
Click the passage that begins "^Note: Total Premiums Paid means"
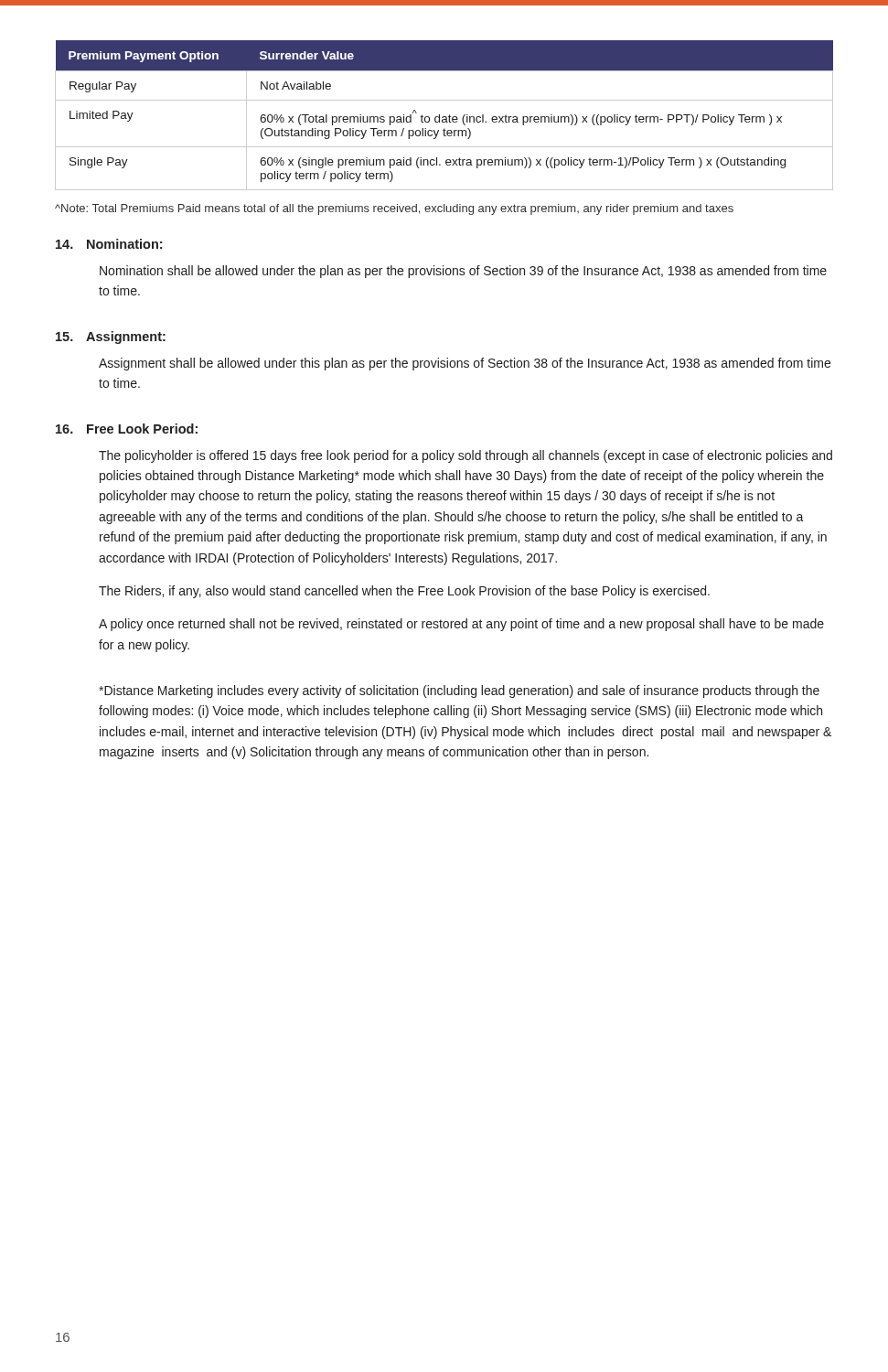(x=394, y=208)
